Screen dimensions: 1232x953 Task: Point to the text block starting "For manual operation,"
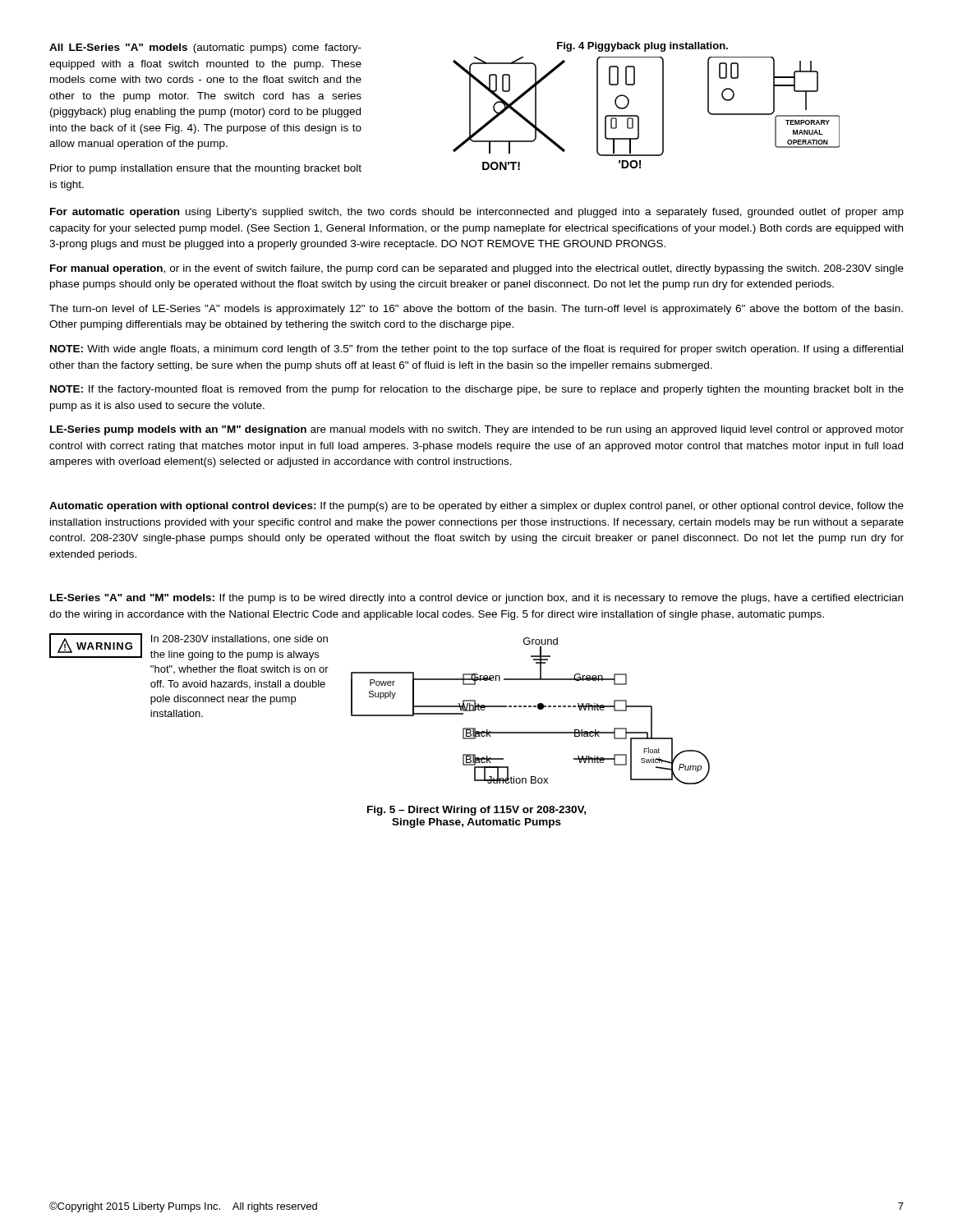coord(476,276)
